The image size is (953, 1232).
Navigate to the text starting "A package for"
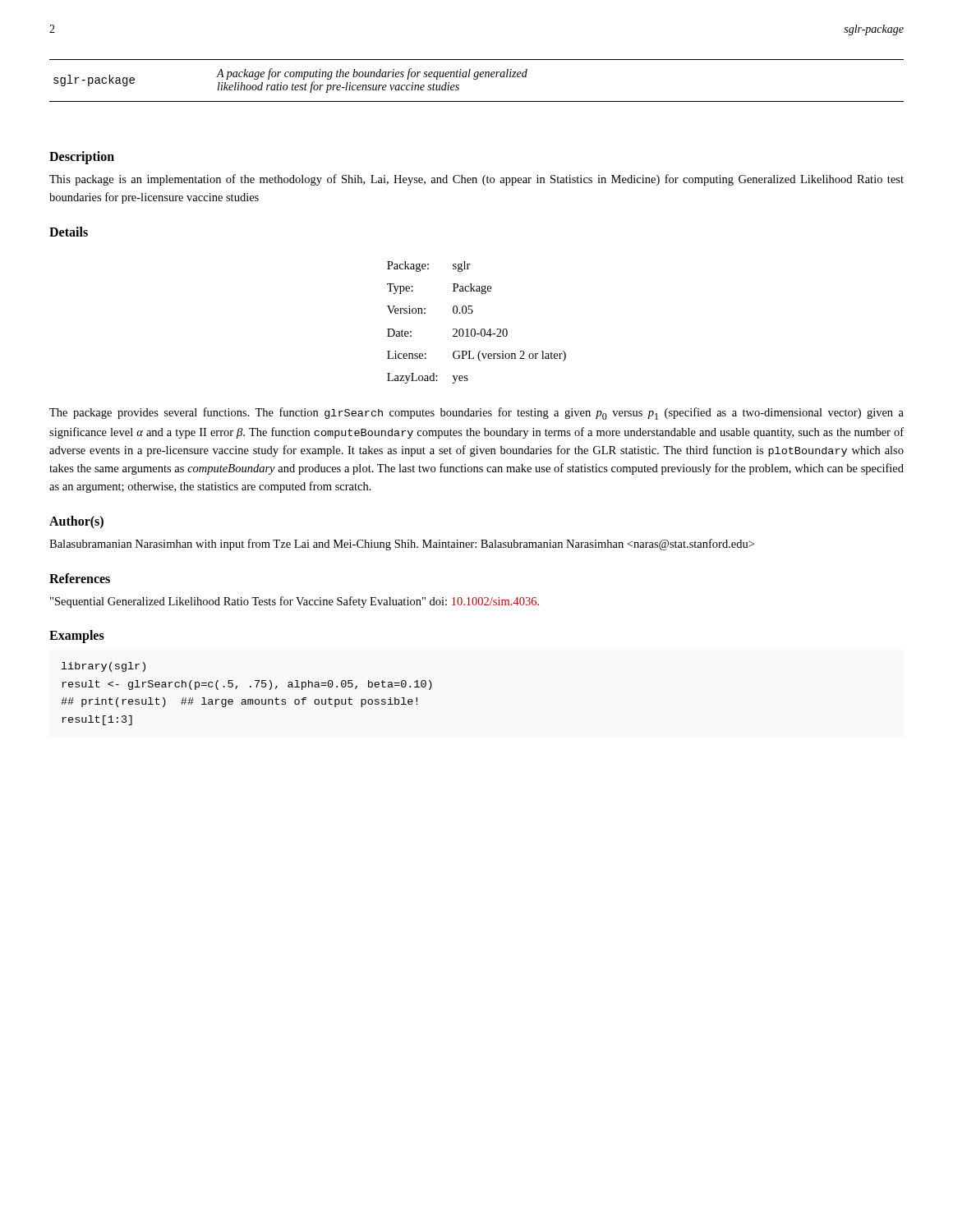point(372,80)
